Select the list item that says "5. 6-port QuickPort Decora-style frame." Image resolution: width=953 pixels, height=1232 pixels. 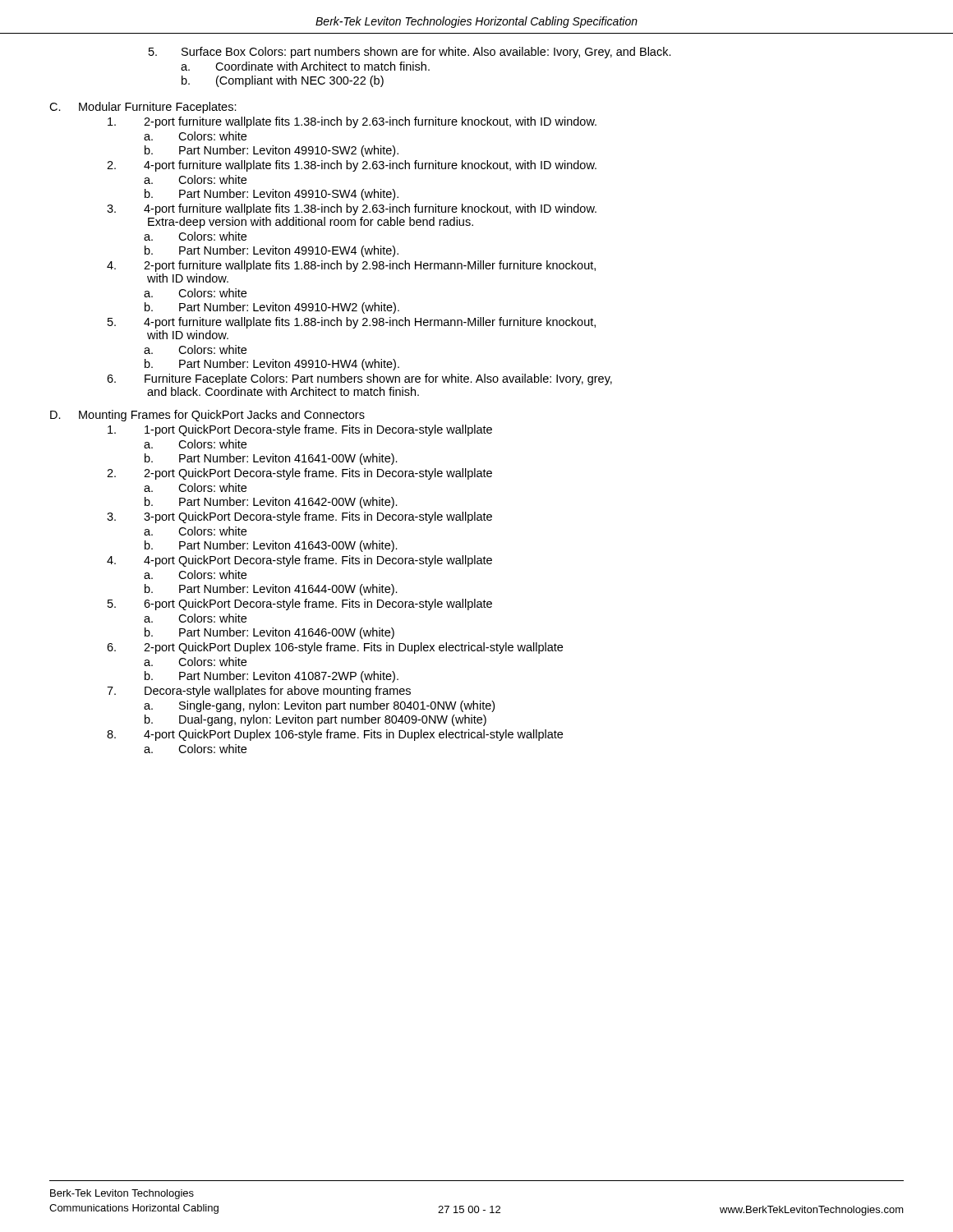pos(300,618)
